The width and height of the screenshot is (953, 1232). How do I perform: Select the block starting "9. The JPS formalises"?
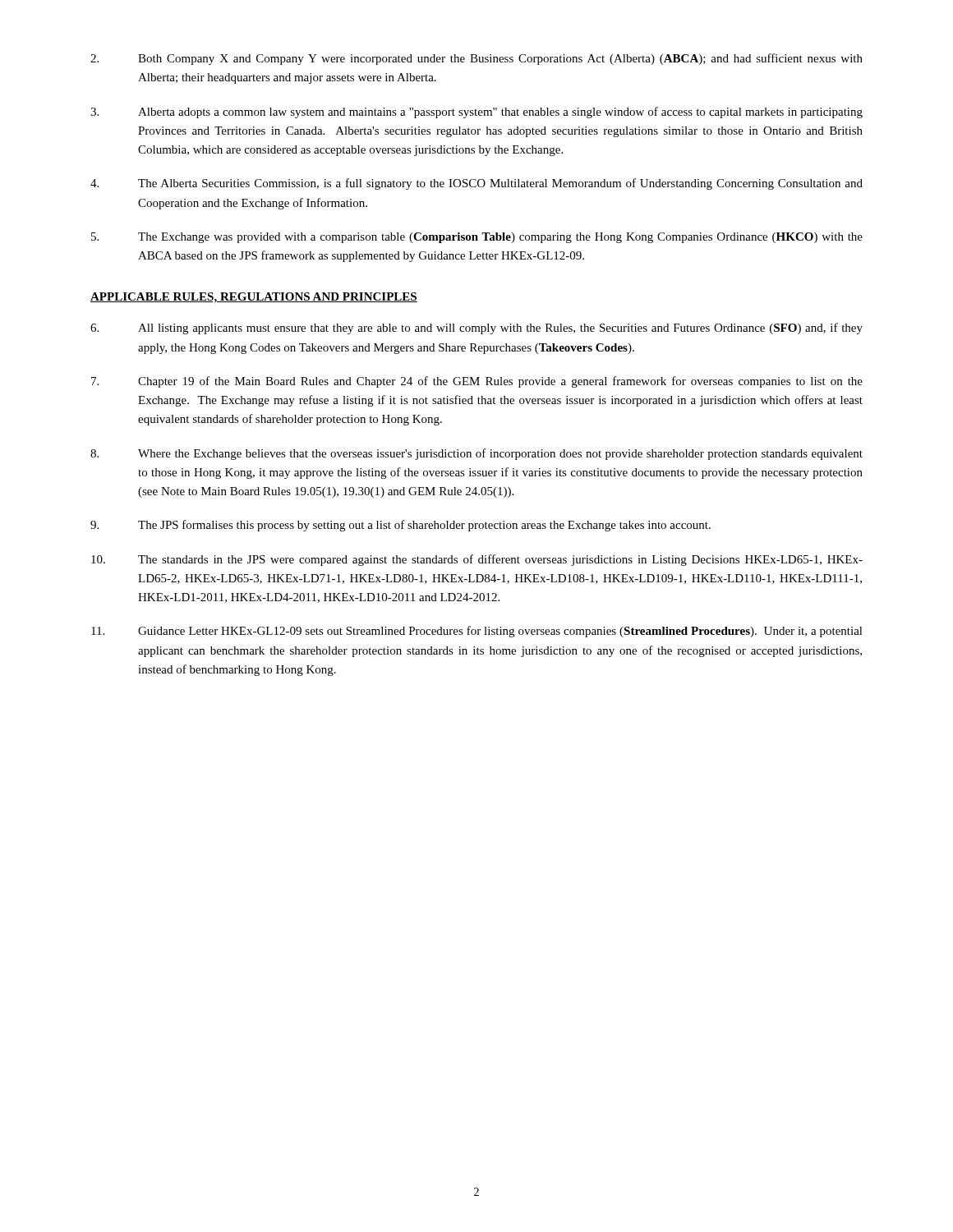tap(476, 526)
